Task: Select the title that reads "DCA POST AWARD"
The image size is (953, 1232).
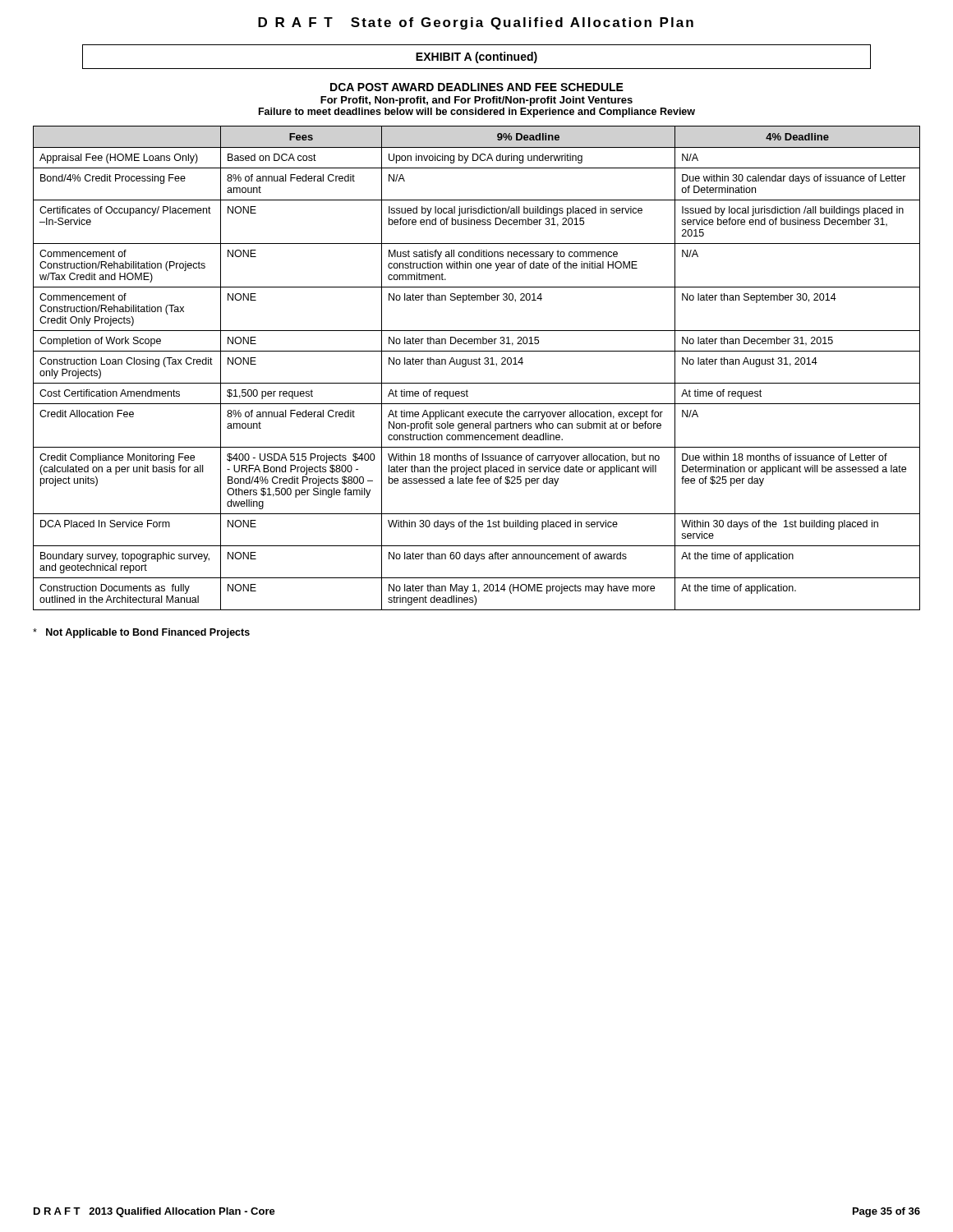Action: pos(476,99)
